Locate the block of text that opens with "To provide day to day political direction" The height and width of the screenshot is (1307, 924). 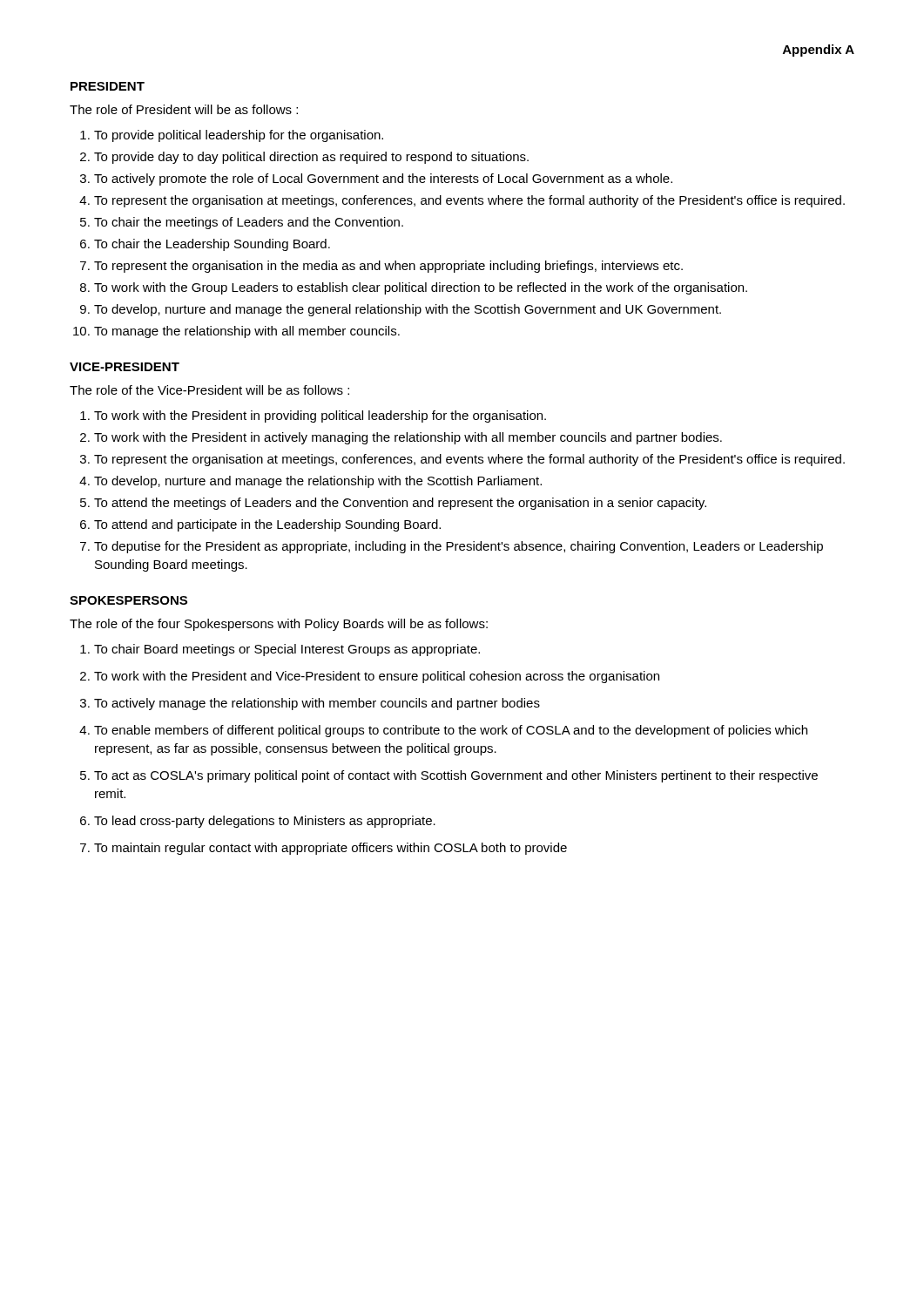pyautogui.click(x=312, y=156)
